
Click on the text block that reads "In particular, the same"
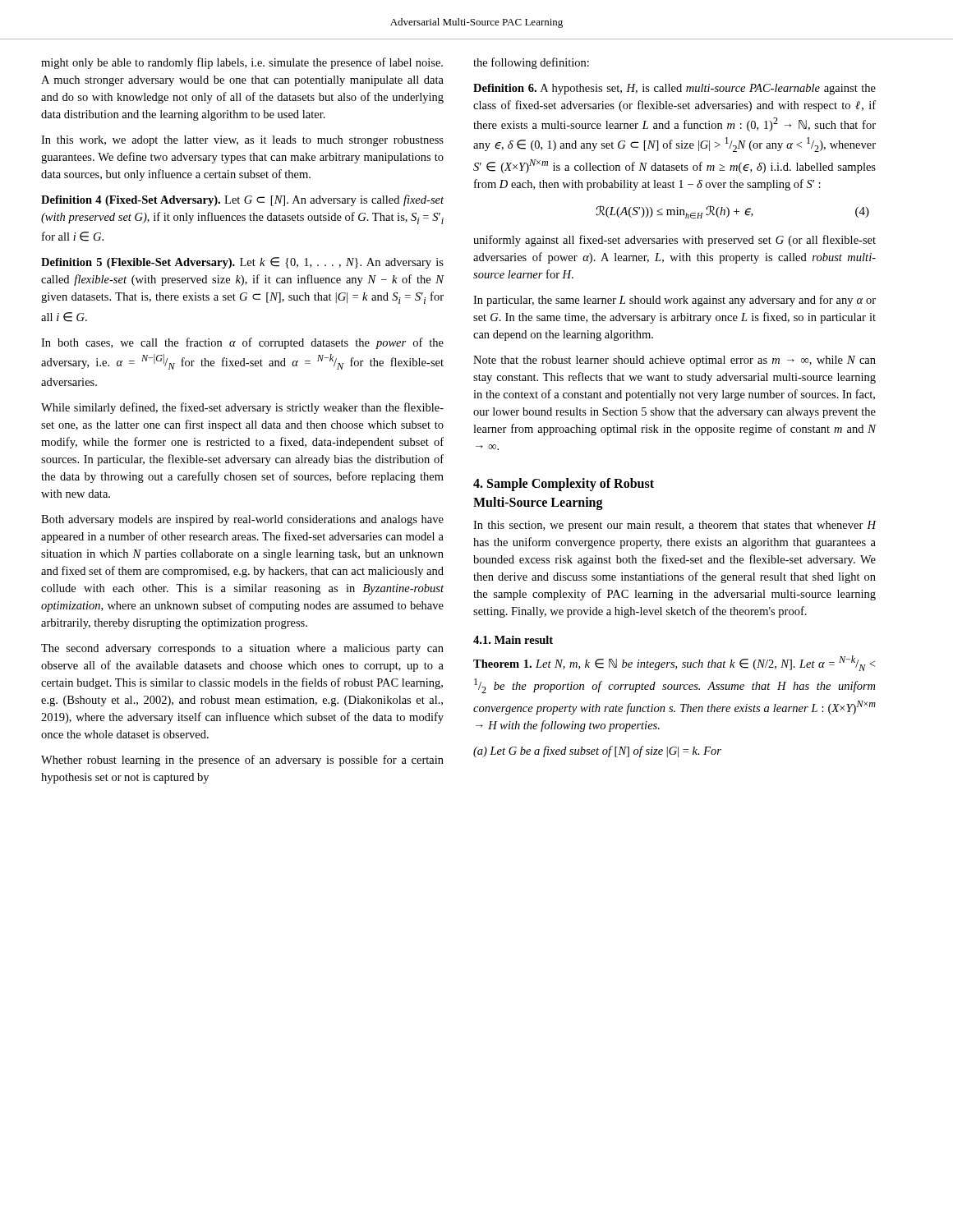pos(675,318)
